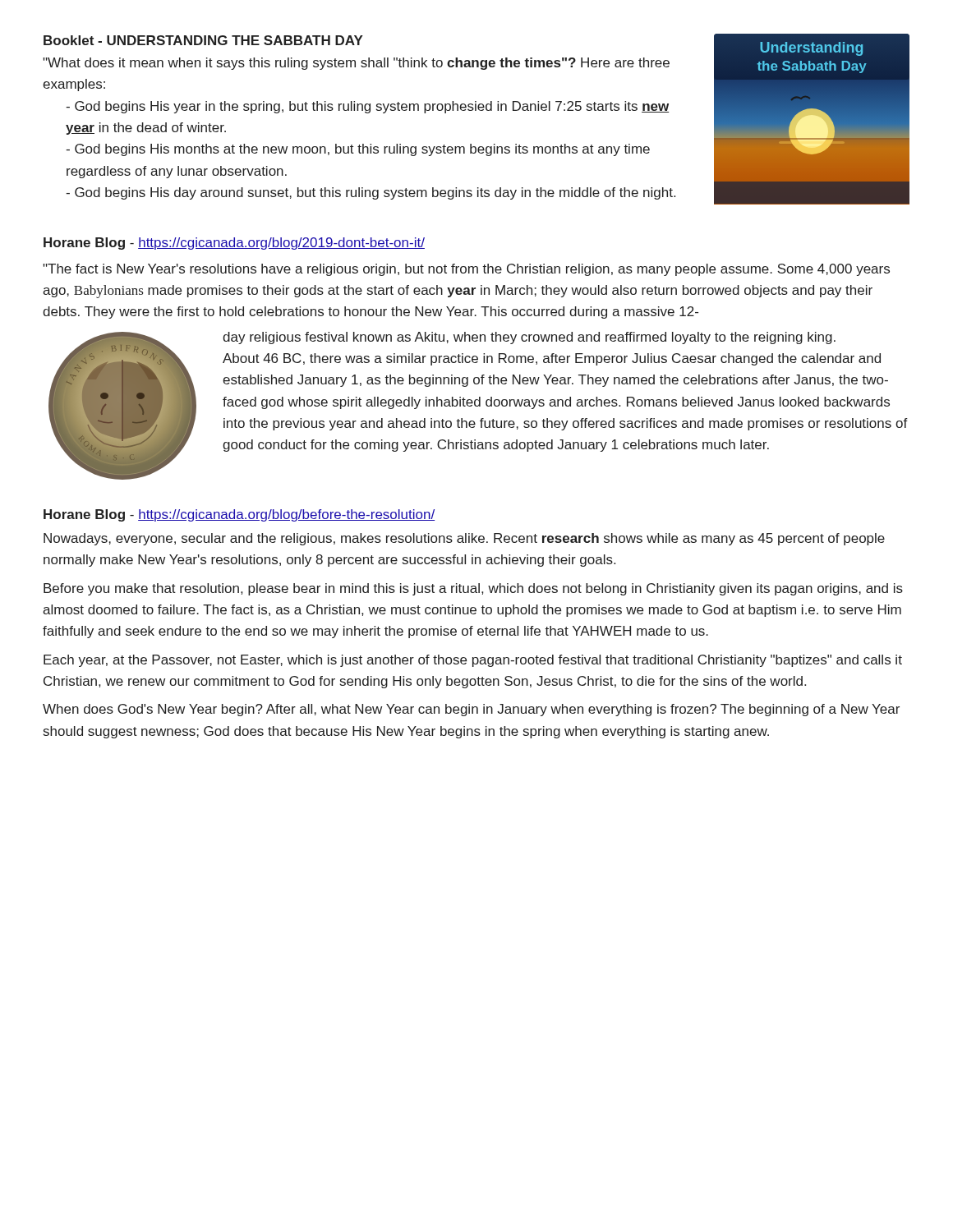Navigate to the passage starting "Horane Blog - https://cgicanada.org/blog/before-the-resolution/"

pos(239,514)
